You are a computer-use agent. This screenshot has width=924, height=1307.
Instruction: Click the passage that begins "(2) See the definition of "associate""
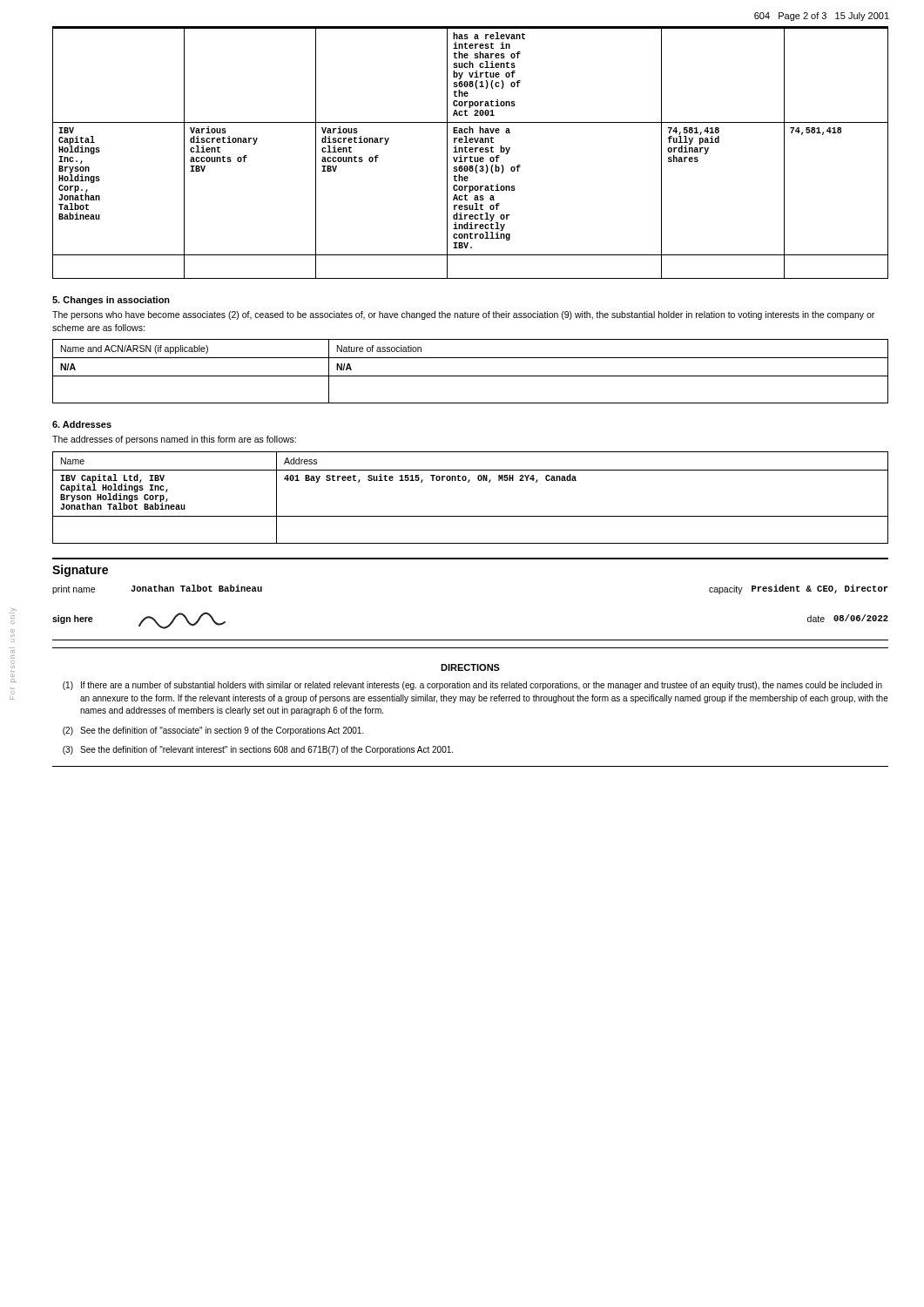[x=213, y=731]
